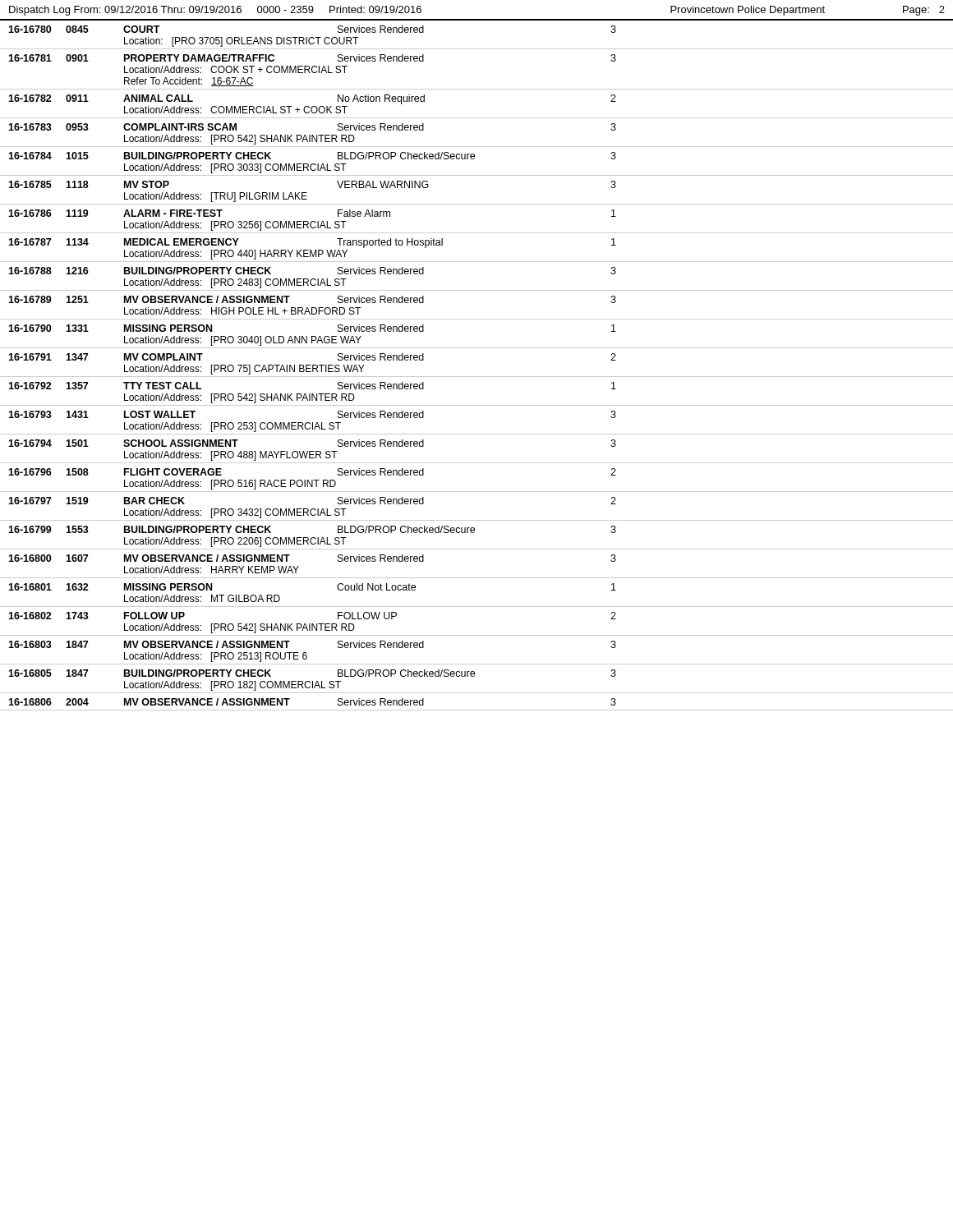Point to the block beginning "16-16792 1357 TTY TEST"

click(x=312, y=393)
